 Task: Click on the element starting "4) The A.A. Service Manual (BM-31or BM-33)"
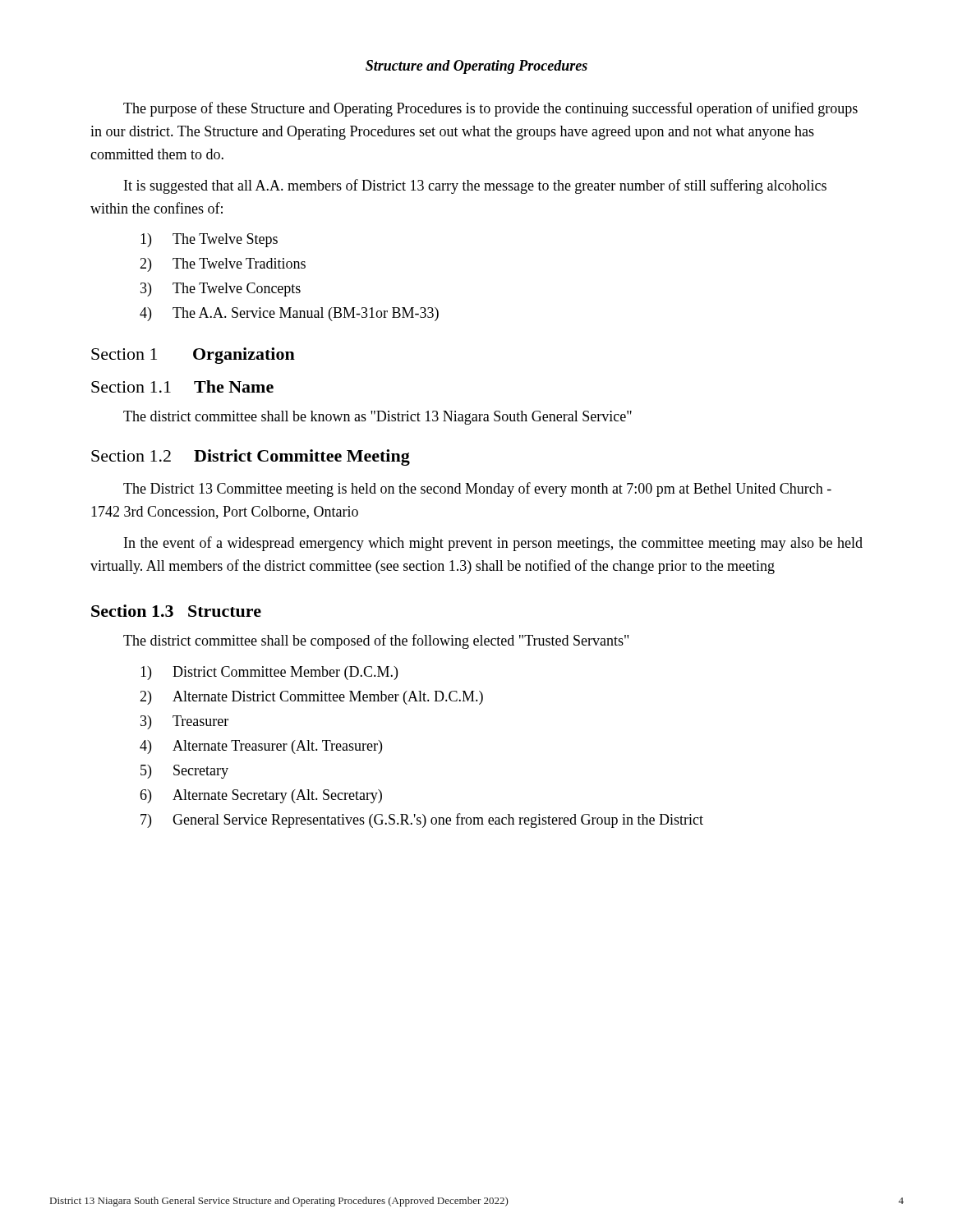[289, 314]
